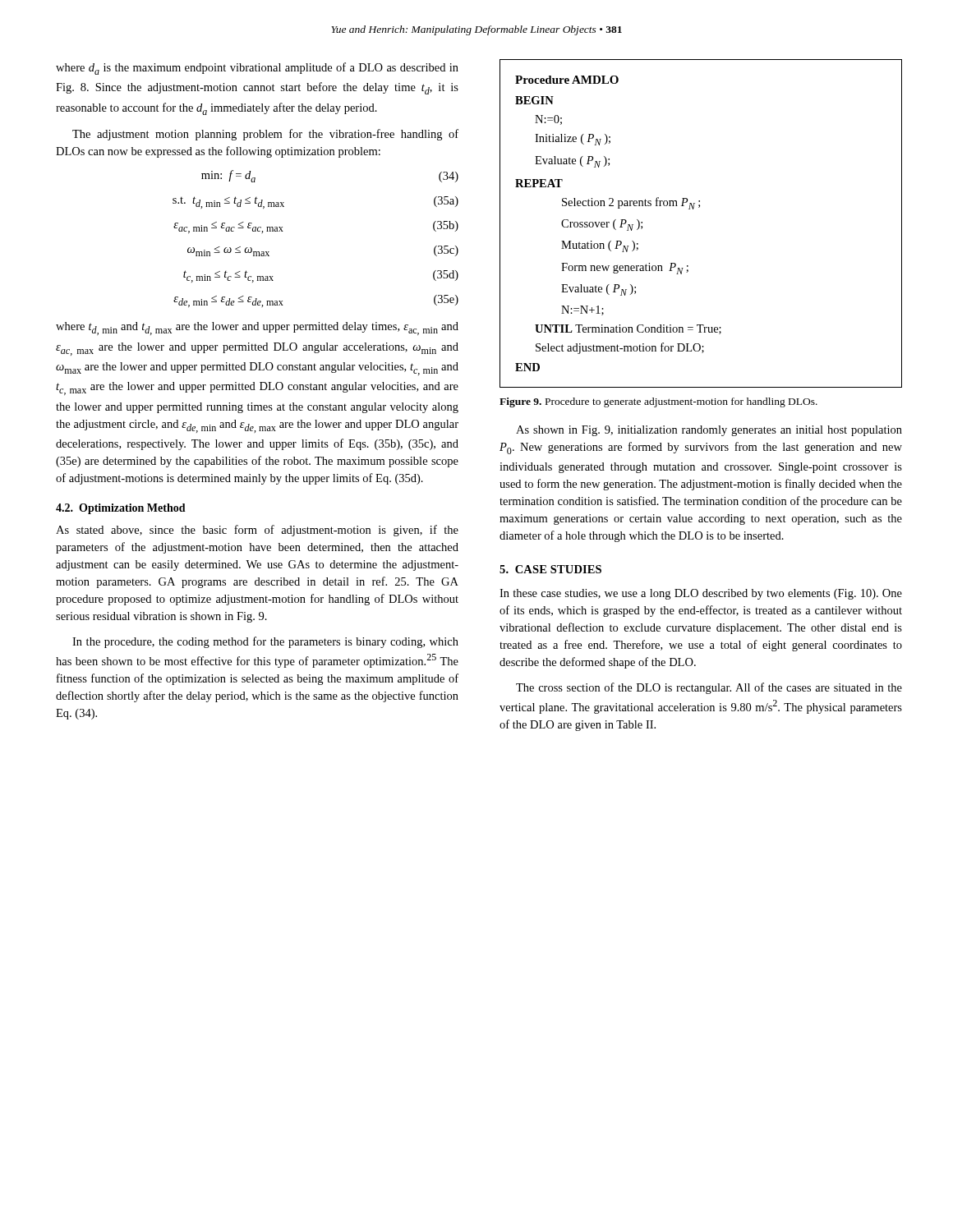This screenshot has height=1232, width=953.
Task: Click on the text block with the text "where da is"
Action: click(x=257, y=89)
